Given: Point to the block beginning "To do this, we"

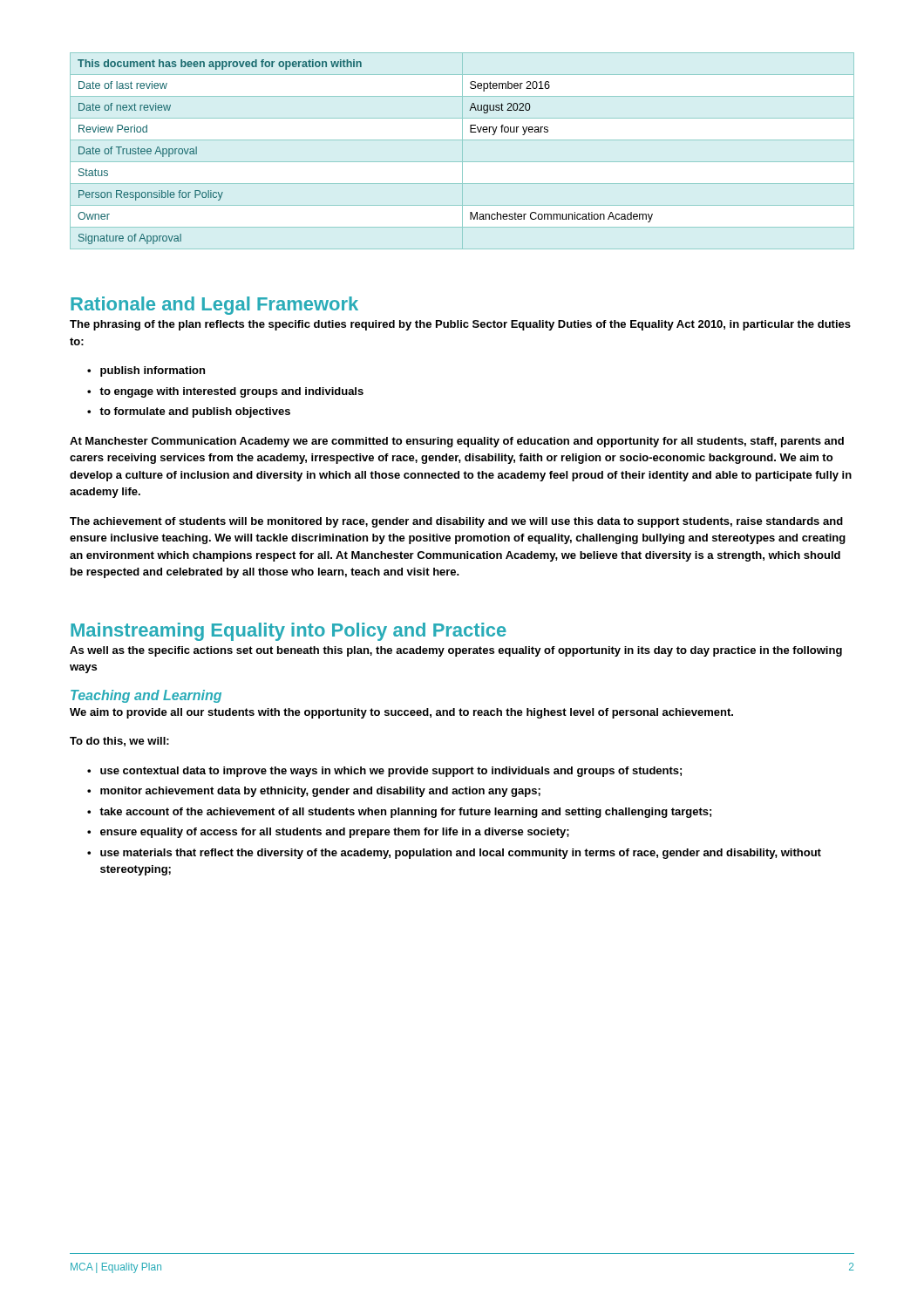Looking at the screenshot, I should point(120,741).
